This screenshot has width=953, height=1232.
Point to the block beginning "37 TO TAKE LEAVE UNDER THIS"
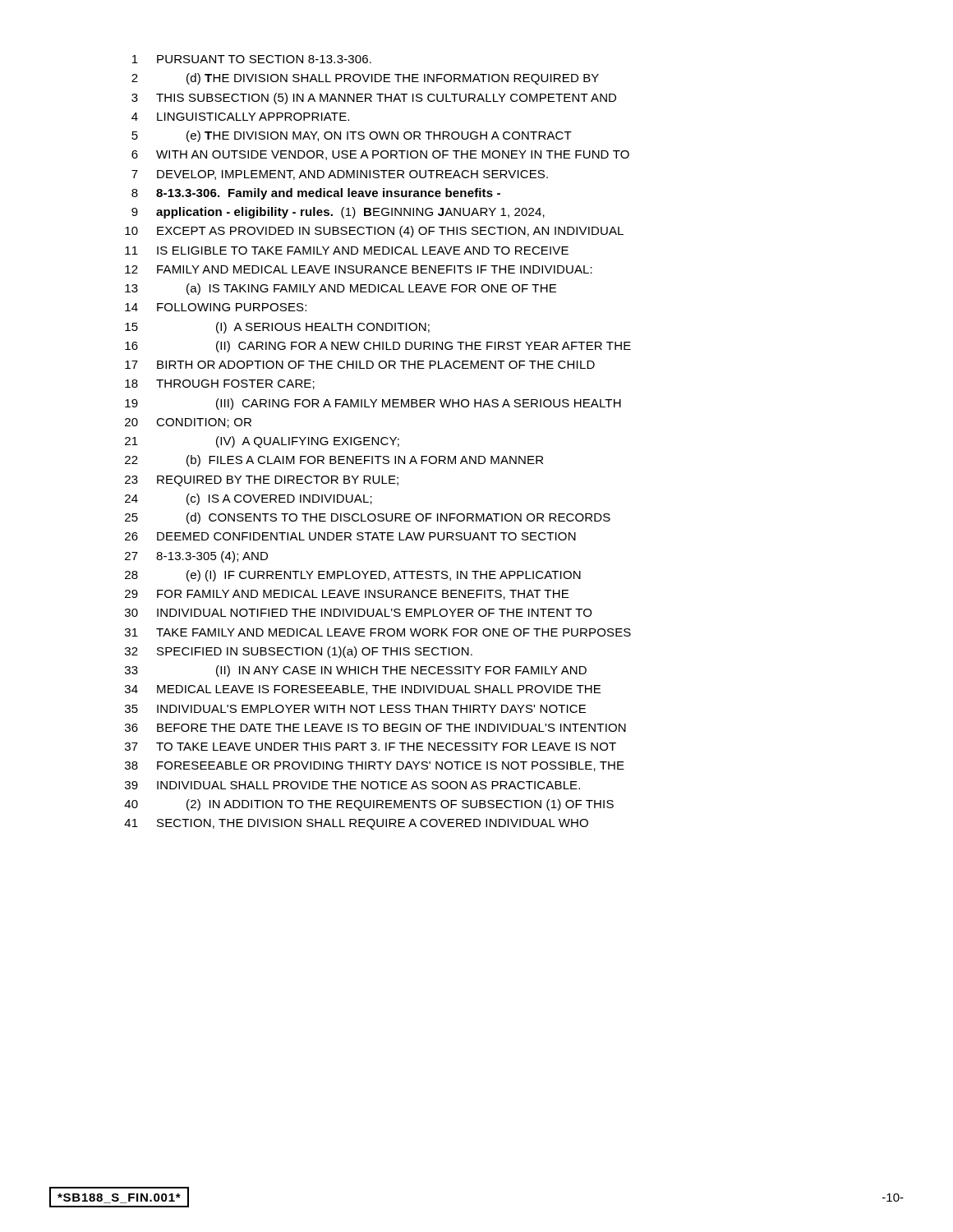click(x=476, y=746)
